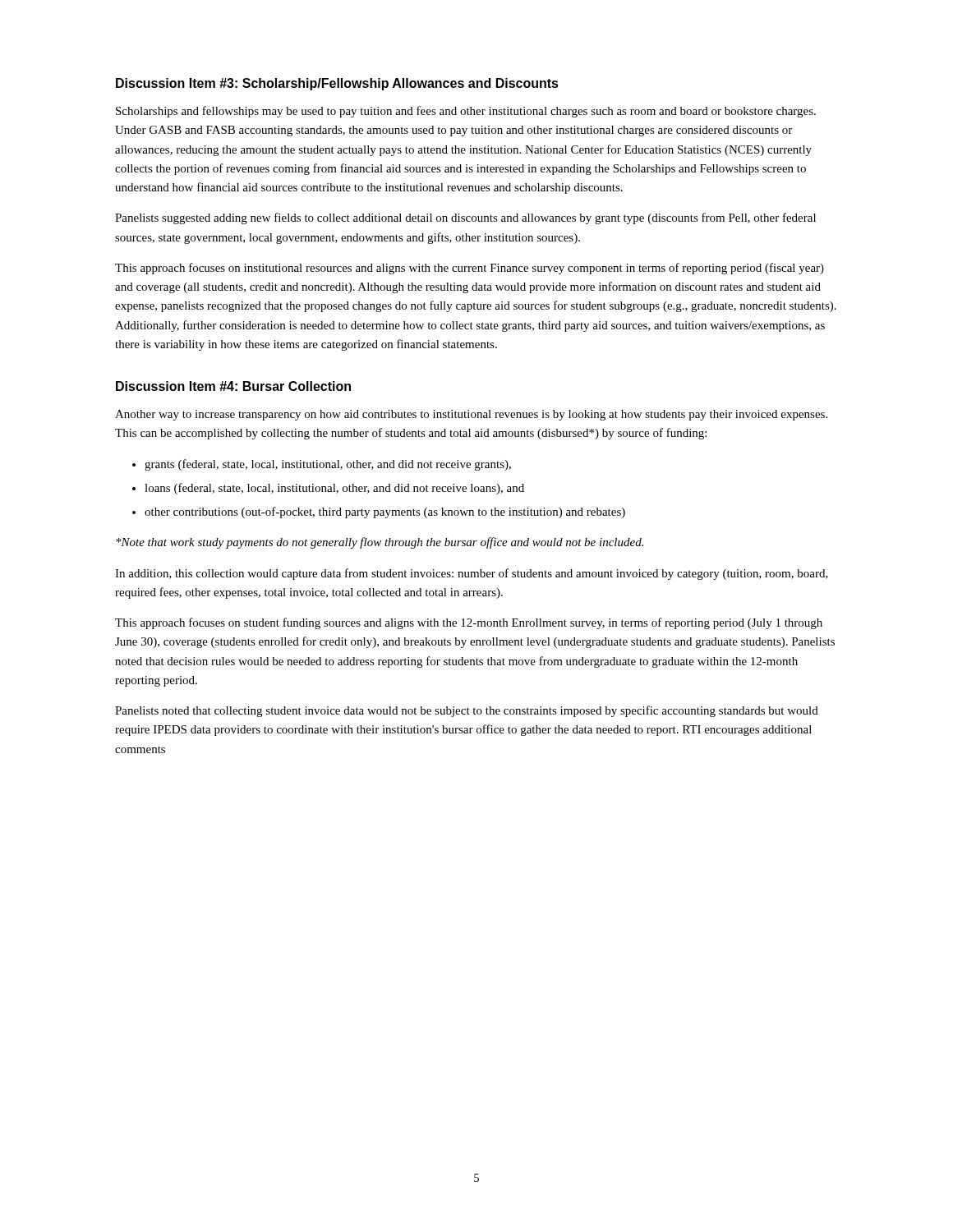This screenshot has width=953, height=1232.
Task: Find the text block containing "Note that work study payments do not generally"
Action: [x=380, y=542]
